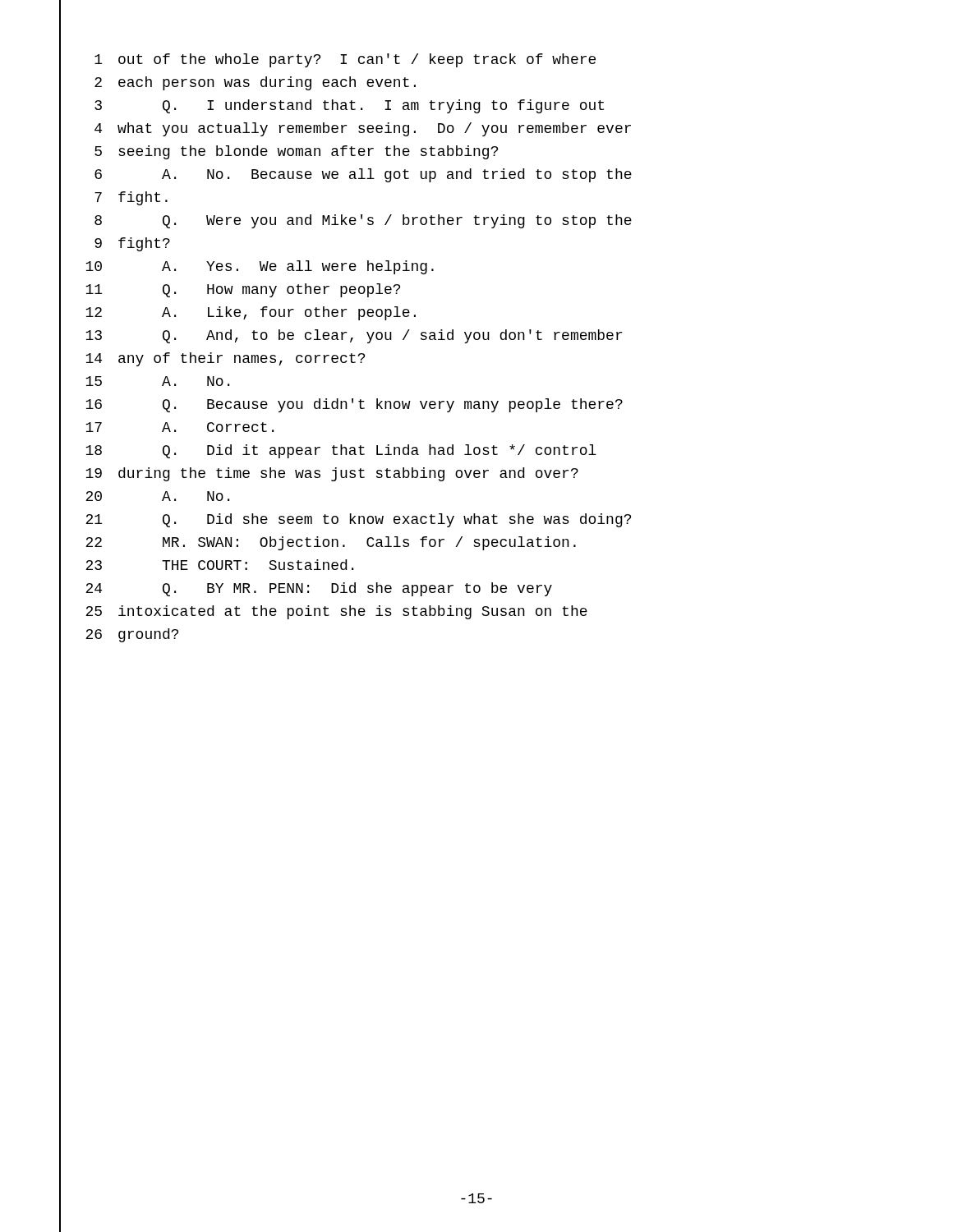Find the region starting "8 Q. Were you and Mike's /"
Viewport: 953px width, 1232px height.
pyautogui.click(x=349, y=222)
